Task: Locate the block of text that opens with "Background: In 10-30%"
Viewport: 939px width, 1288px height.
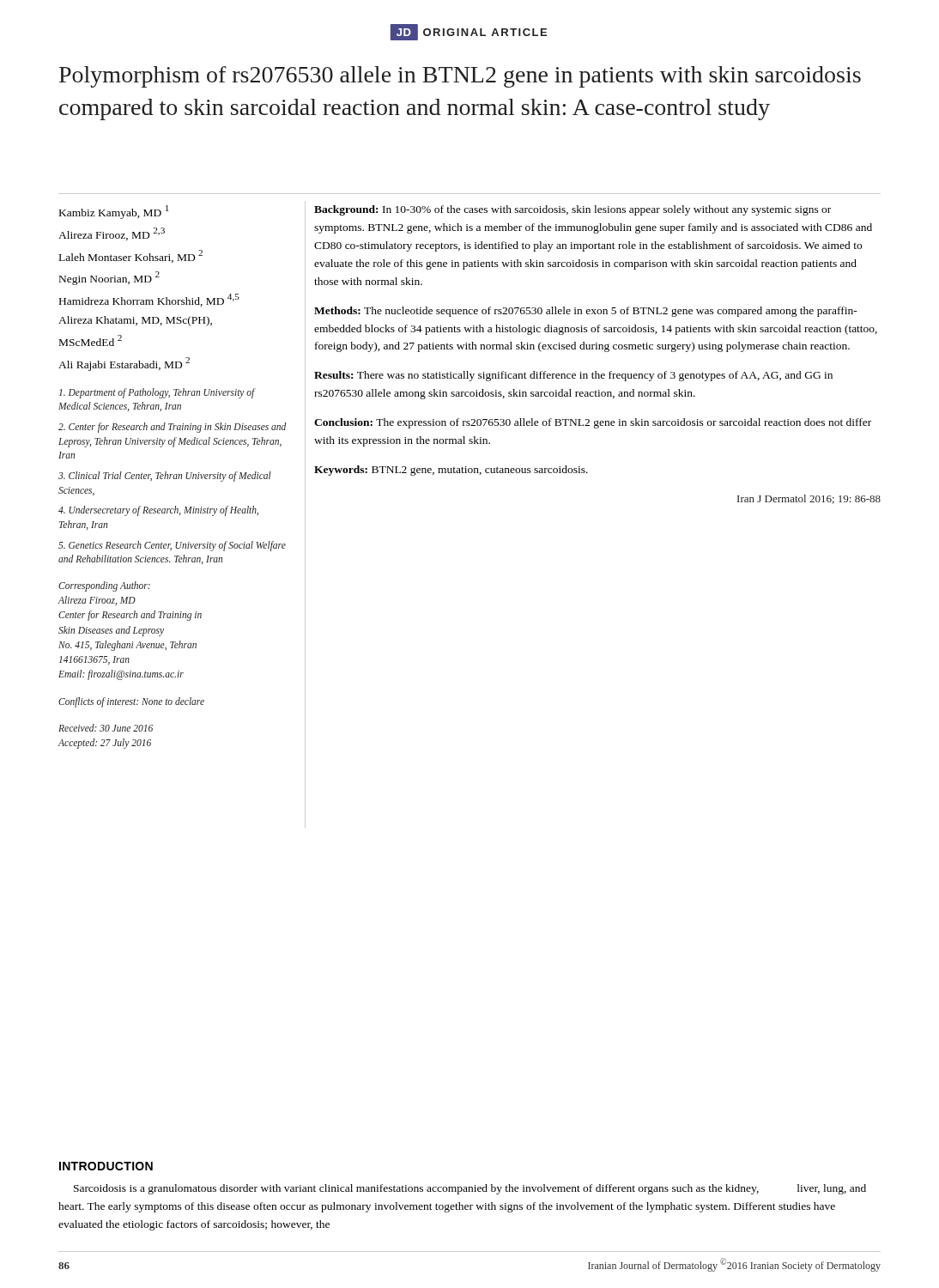Action: [x=593, y=245]
